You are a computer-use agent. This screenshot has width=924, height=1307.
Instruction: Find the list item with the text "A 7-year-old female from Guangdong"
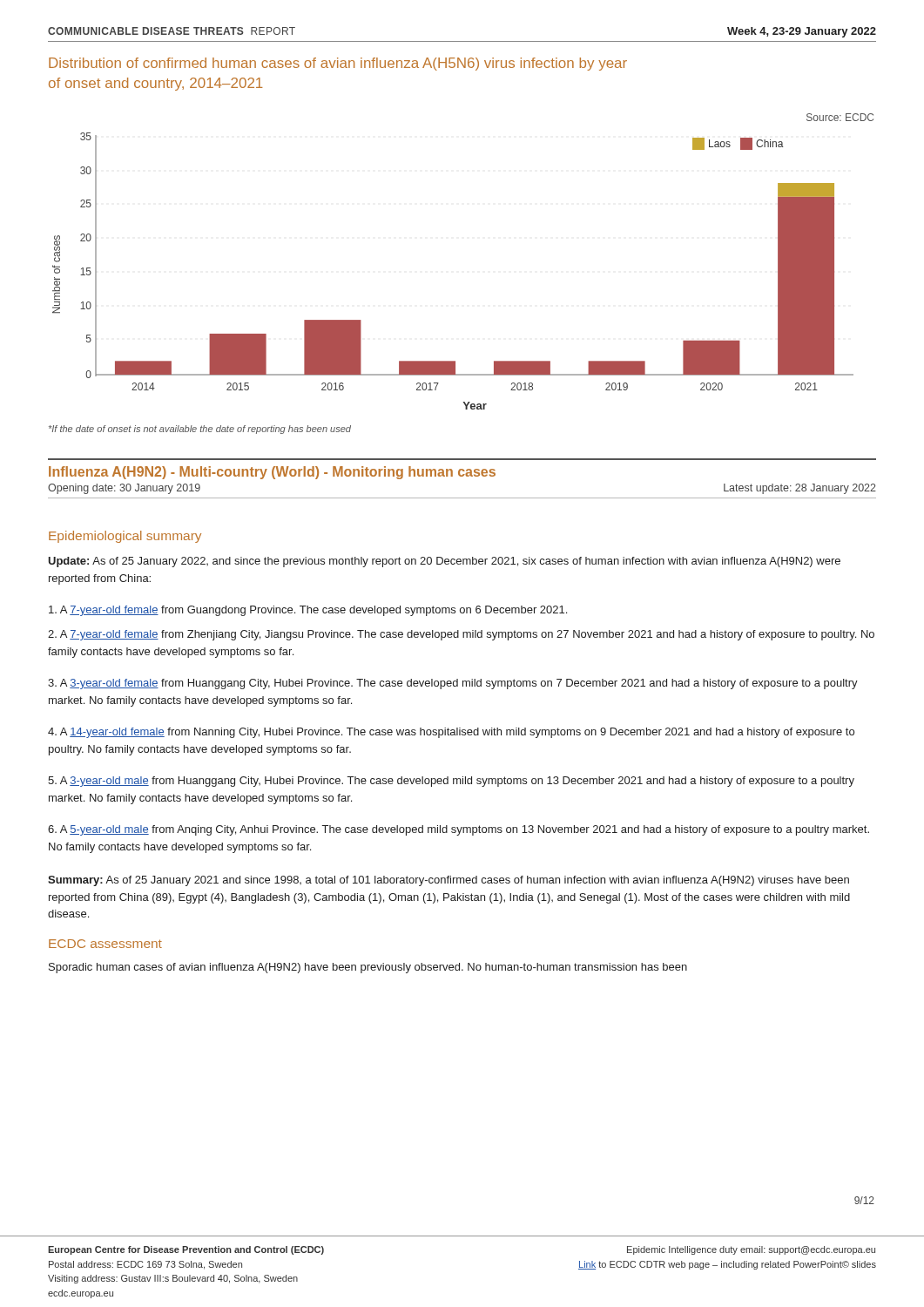click(308, 609)
